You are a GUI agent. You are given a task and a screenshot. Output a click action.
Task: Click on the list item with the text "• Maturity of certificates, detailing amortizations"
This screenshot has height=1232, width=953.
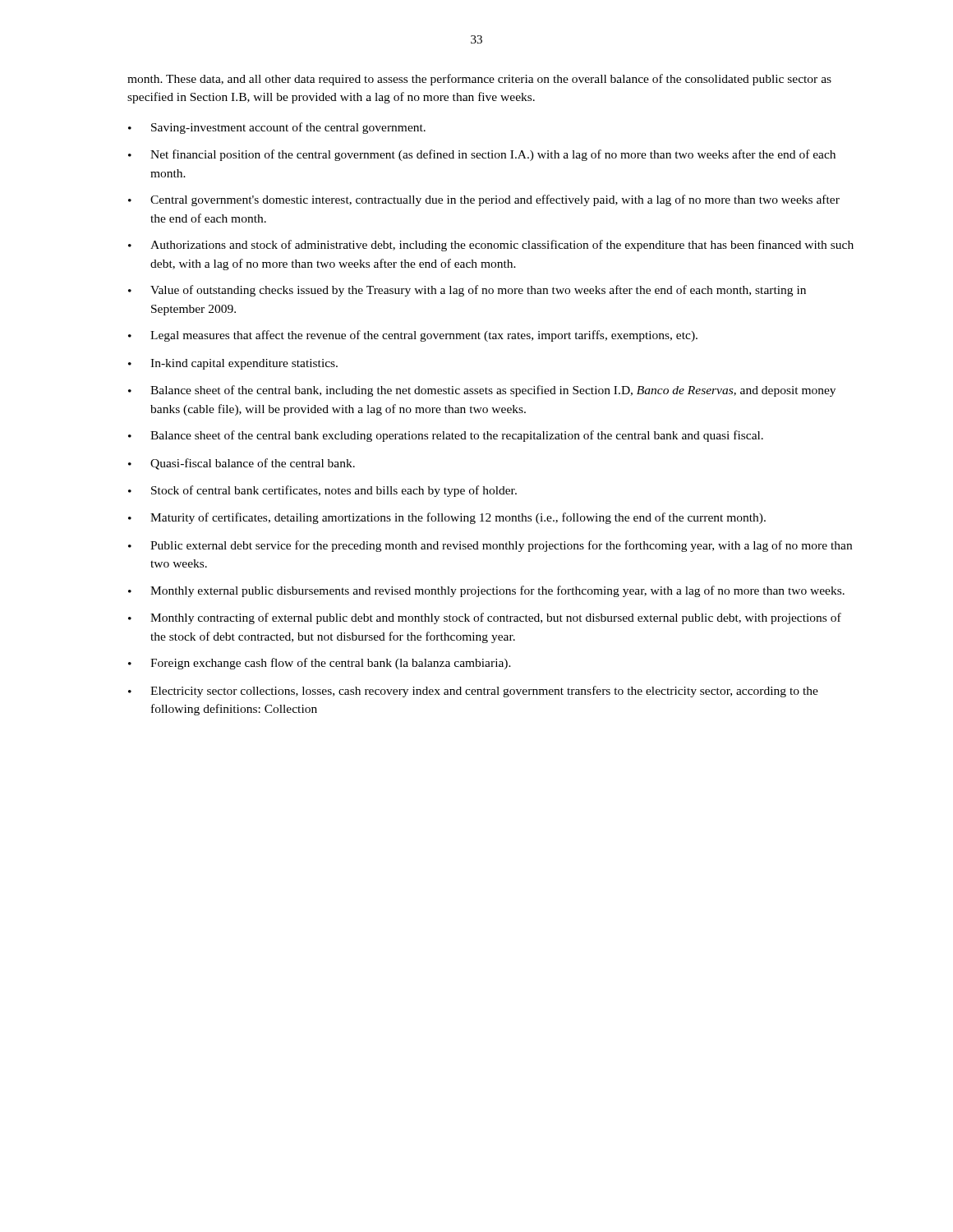491,518
